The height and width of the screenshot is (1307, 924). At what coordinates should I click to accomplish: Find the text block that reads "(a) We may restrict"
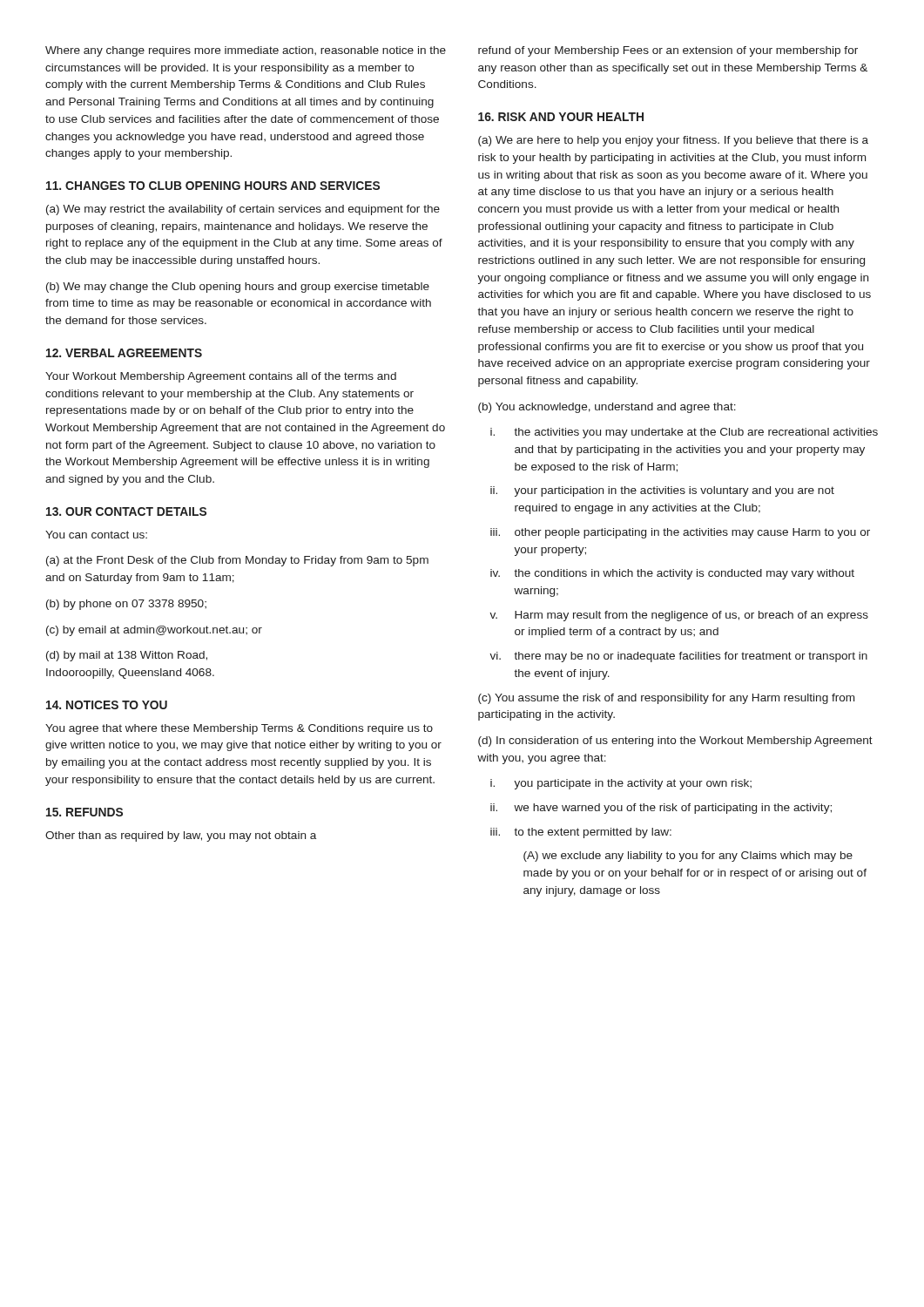(x=246, y=235)
